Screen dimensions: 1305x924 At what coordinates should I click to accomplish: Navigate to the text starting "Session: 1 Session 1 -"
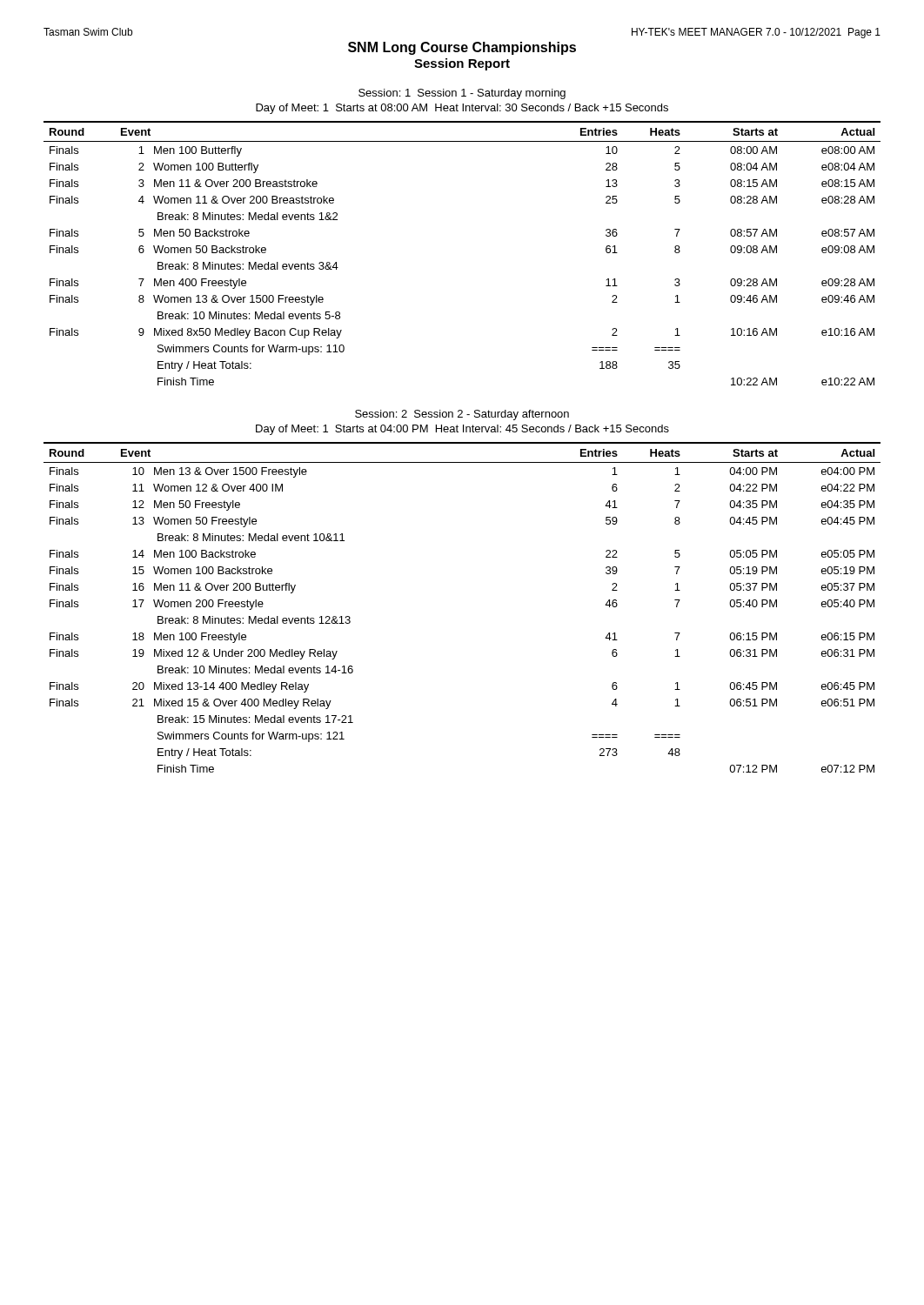462,93
